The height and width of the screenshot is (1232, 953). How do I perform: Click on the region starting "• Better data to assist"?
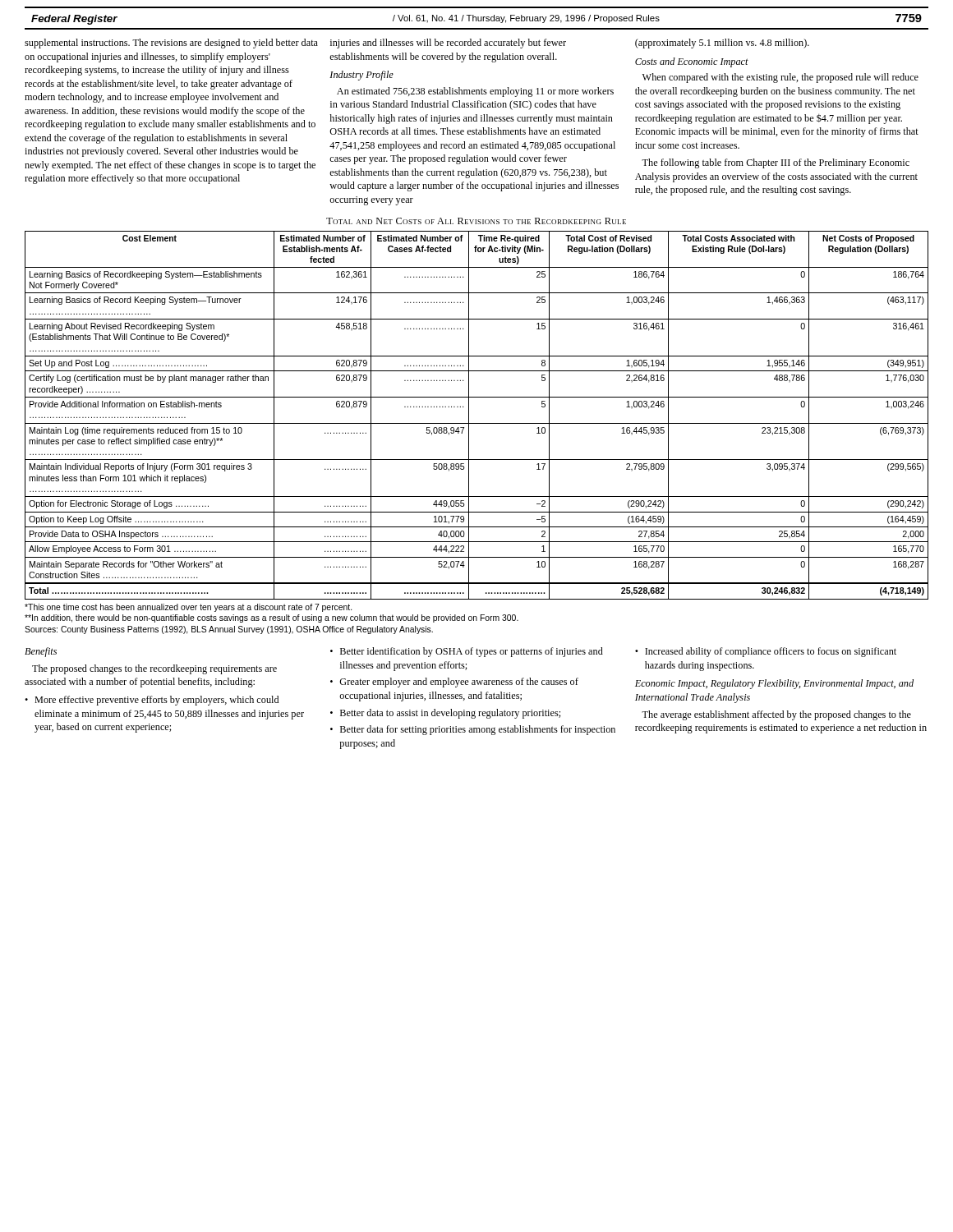coord(445,713)
